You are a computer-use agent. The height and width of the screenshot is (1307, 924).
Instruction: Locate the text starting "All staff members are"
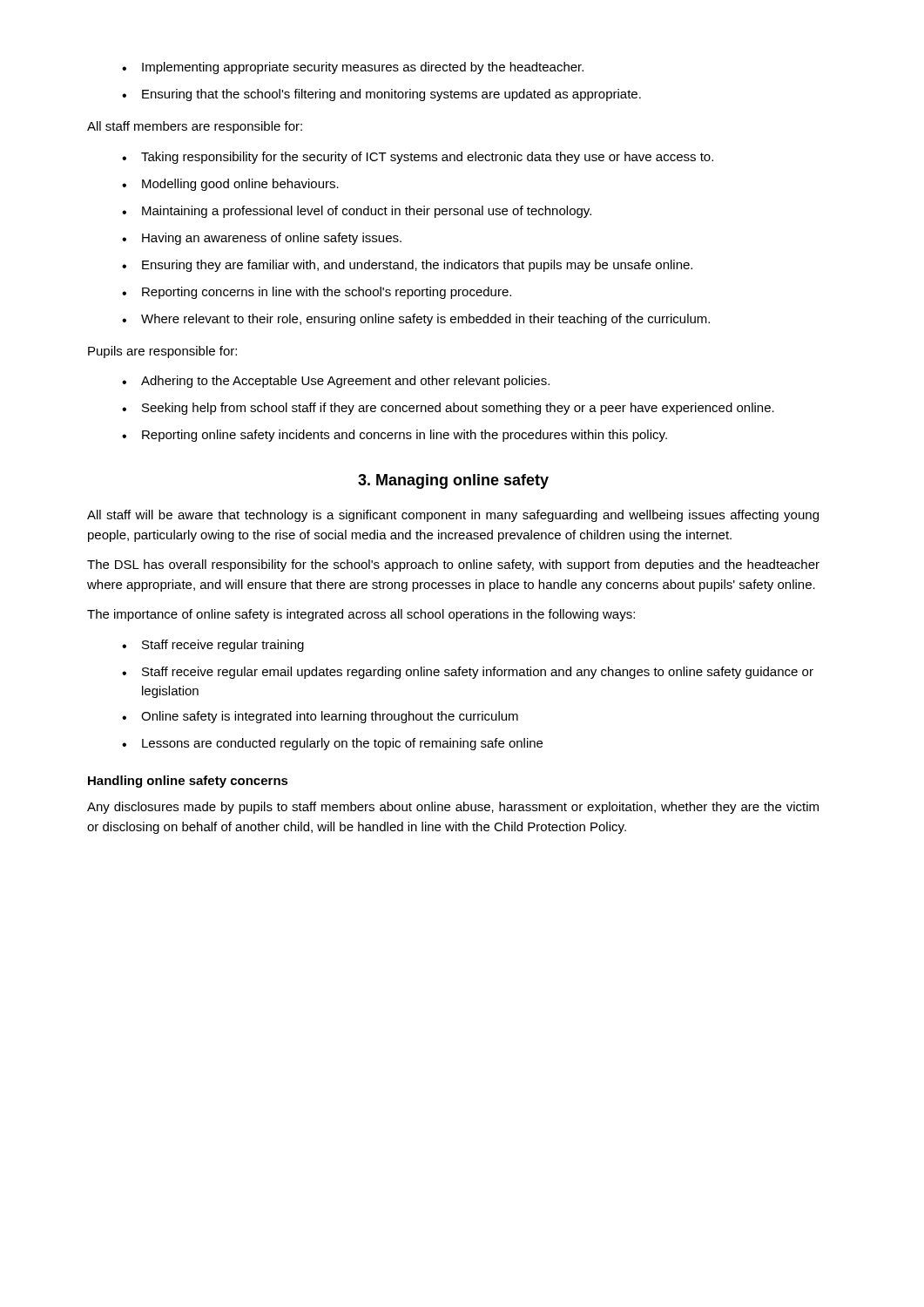195,126
